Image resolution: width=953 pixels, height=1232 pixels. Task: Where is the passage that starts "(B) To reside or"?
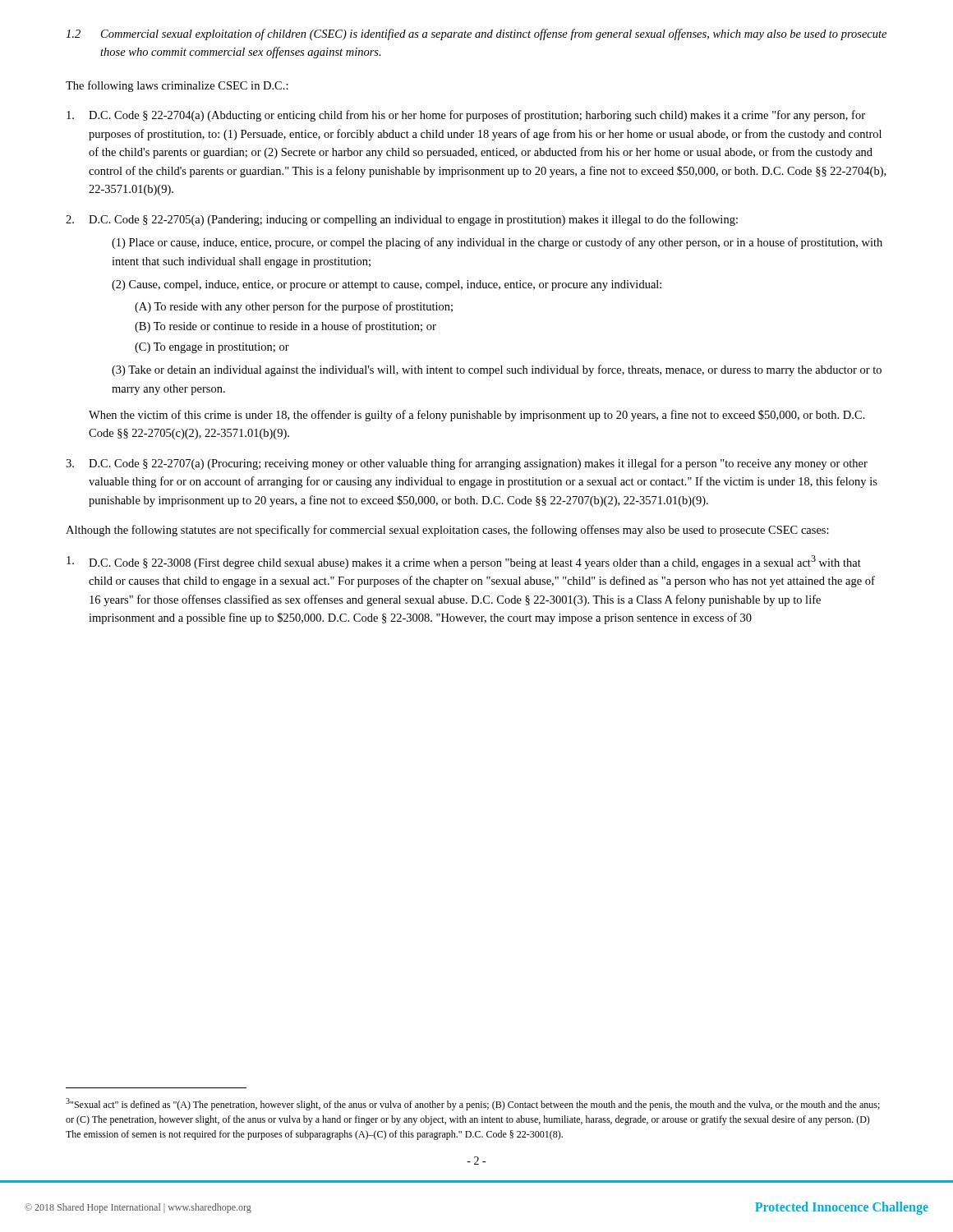point(285,326)
